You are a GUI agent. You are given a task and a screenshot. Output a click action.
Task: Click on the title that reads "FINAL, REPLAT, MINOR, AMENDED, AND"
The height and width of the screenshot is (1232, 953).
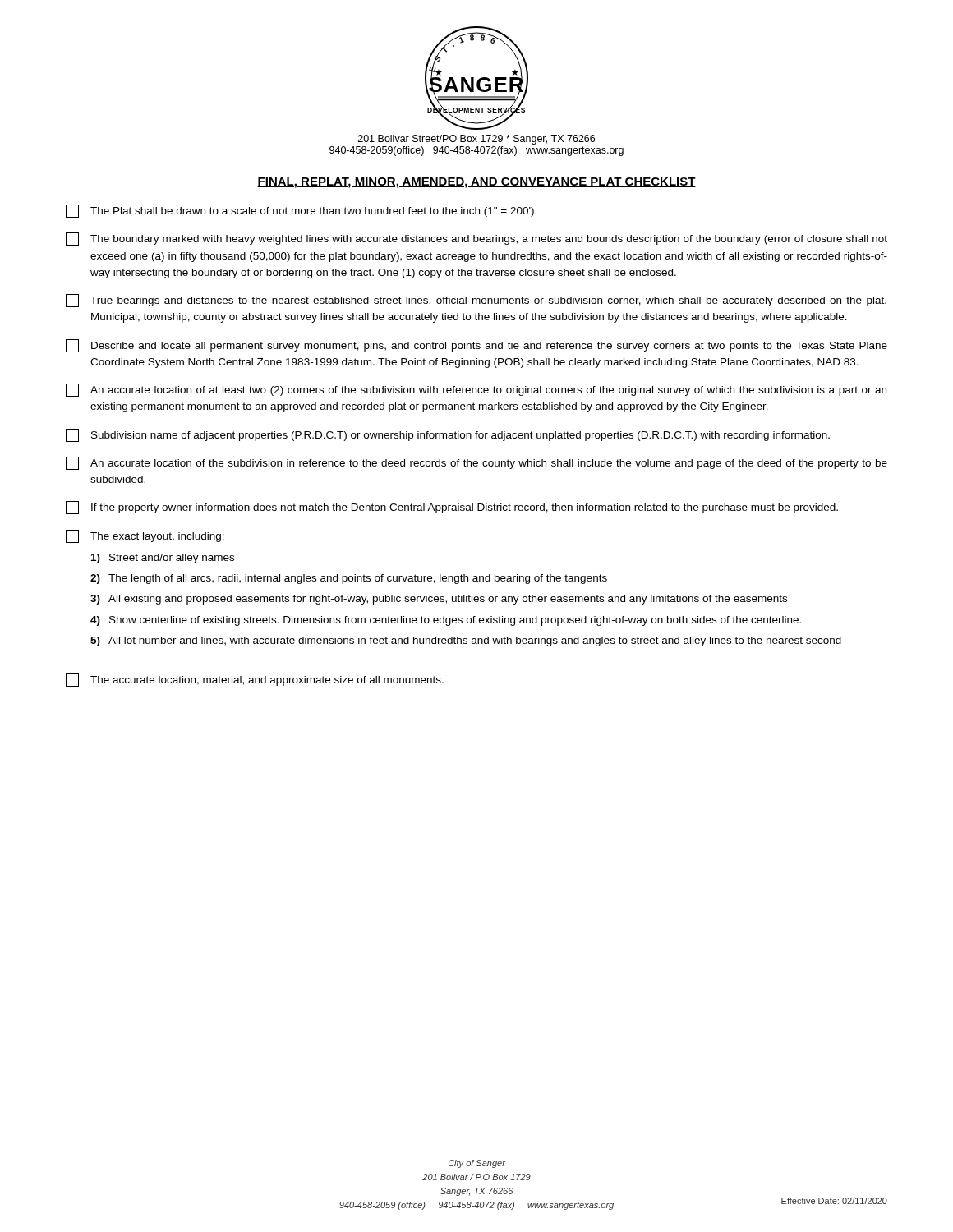(476, 181)
